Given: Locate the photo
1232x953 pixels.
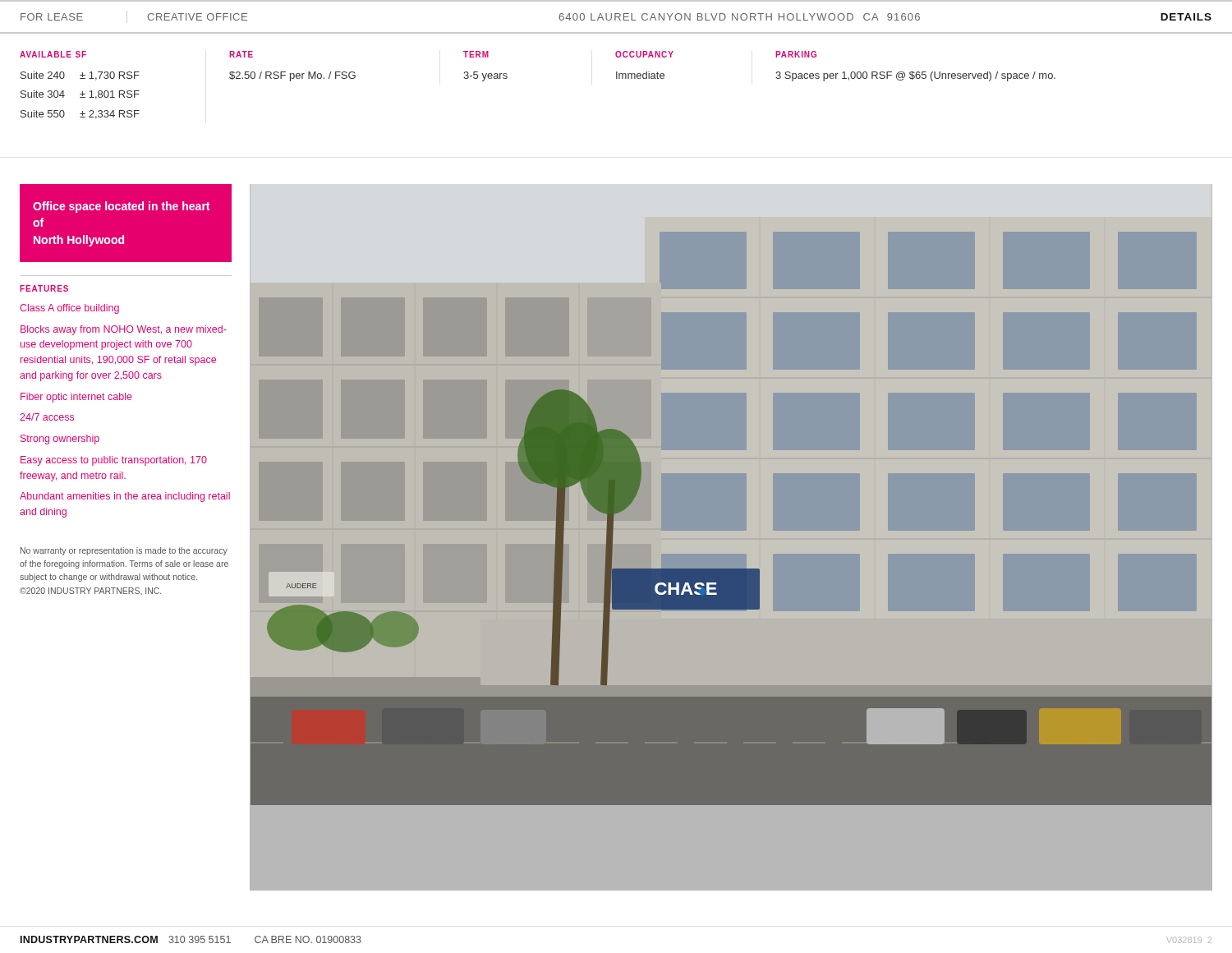Looking at the screenshot, I should [x=731, y=537].
